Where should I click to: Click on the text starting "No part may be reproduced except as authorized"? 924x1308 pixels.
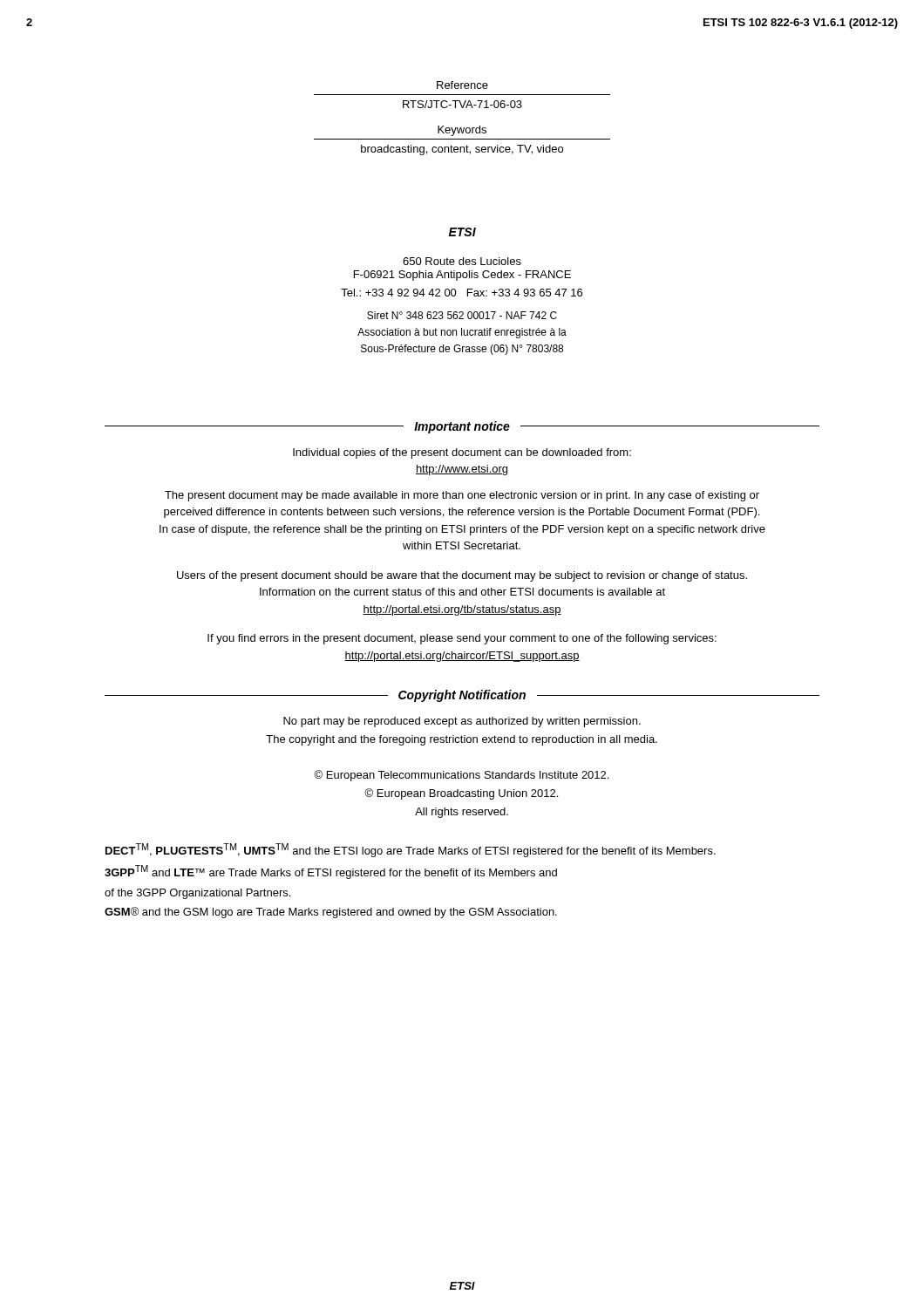[x=462, y=766]
